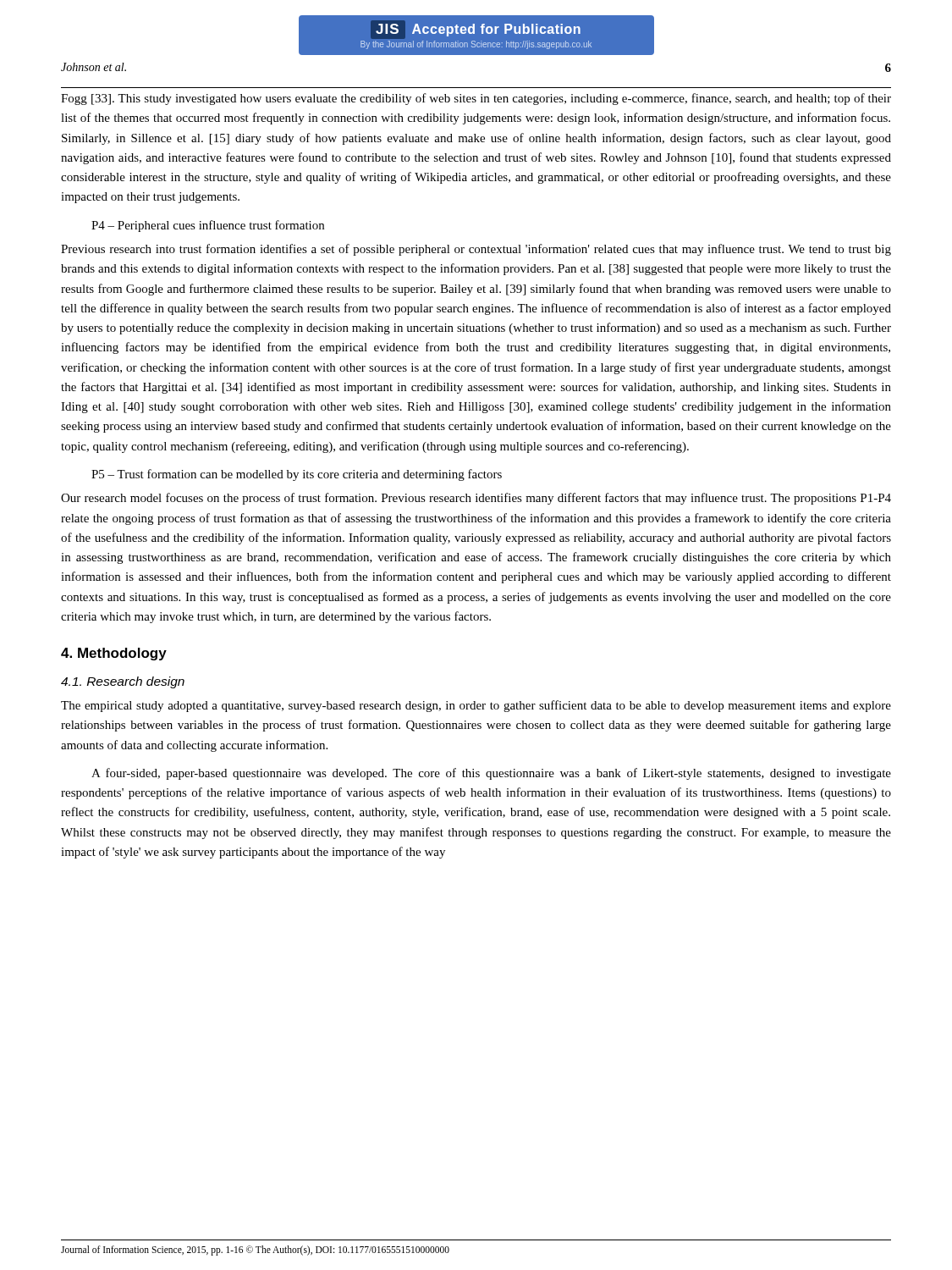Click on the text block starting "The empirical study adopted a"
The height and width of the screenshot is (1270, 952).
[x=476, y=779]
